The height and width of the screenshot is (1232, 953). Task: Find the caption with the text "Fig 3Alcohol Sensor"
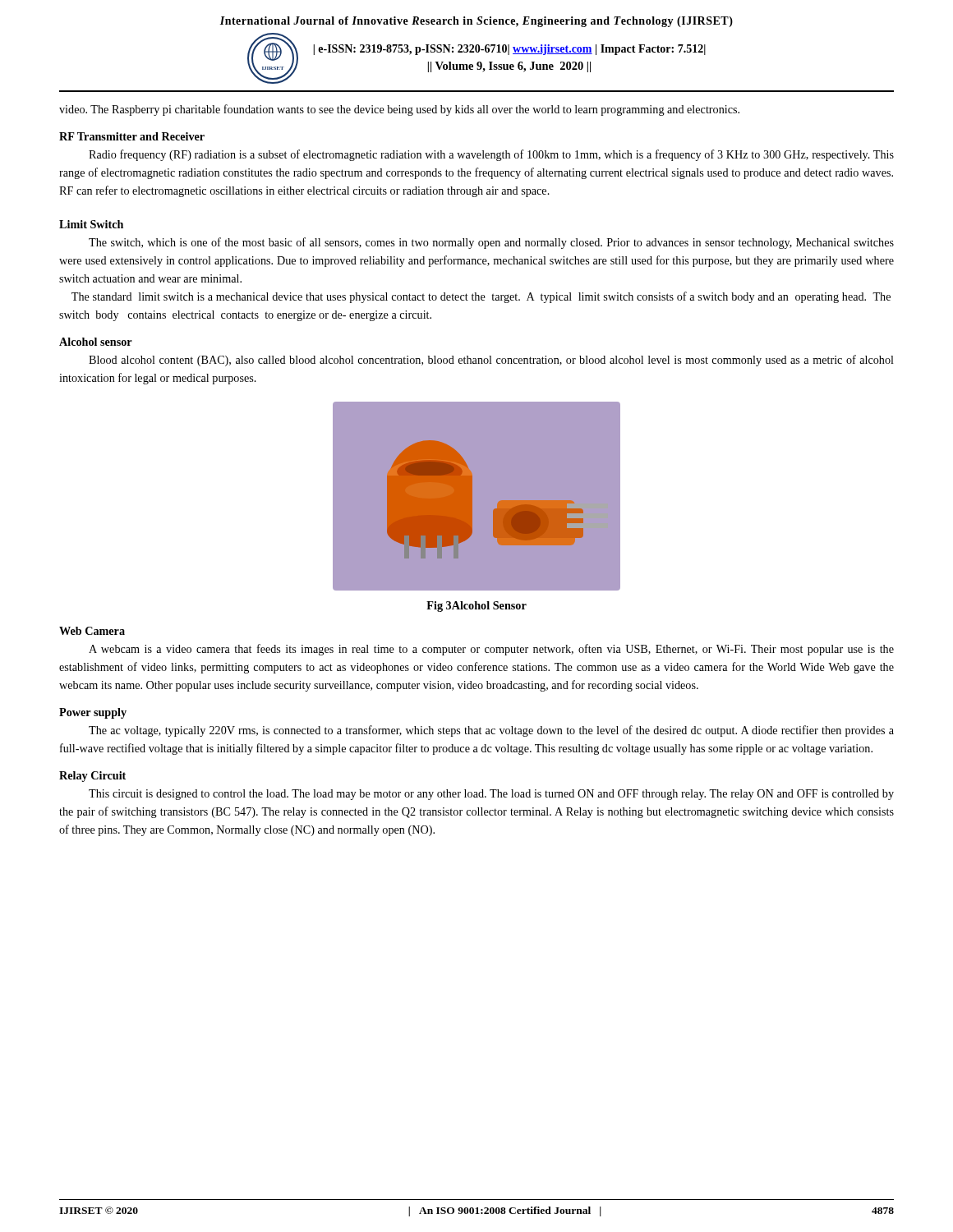point(476,605)
